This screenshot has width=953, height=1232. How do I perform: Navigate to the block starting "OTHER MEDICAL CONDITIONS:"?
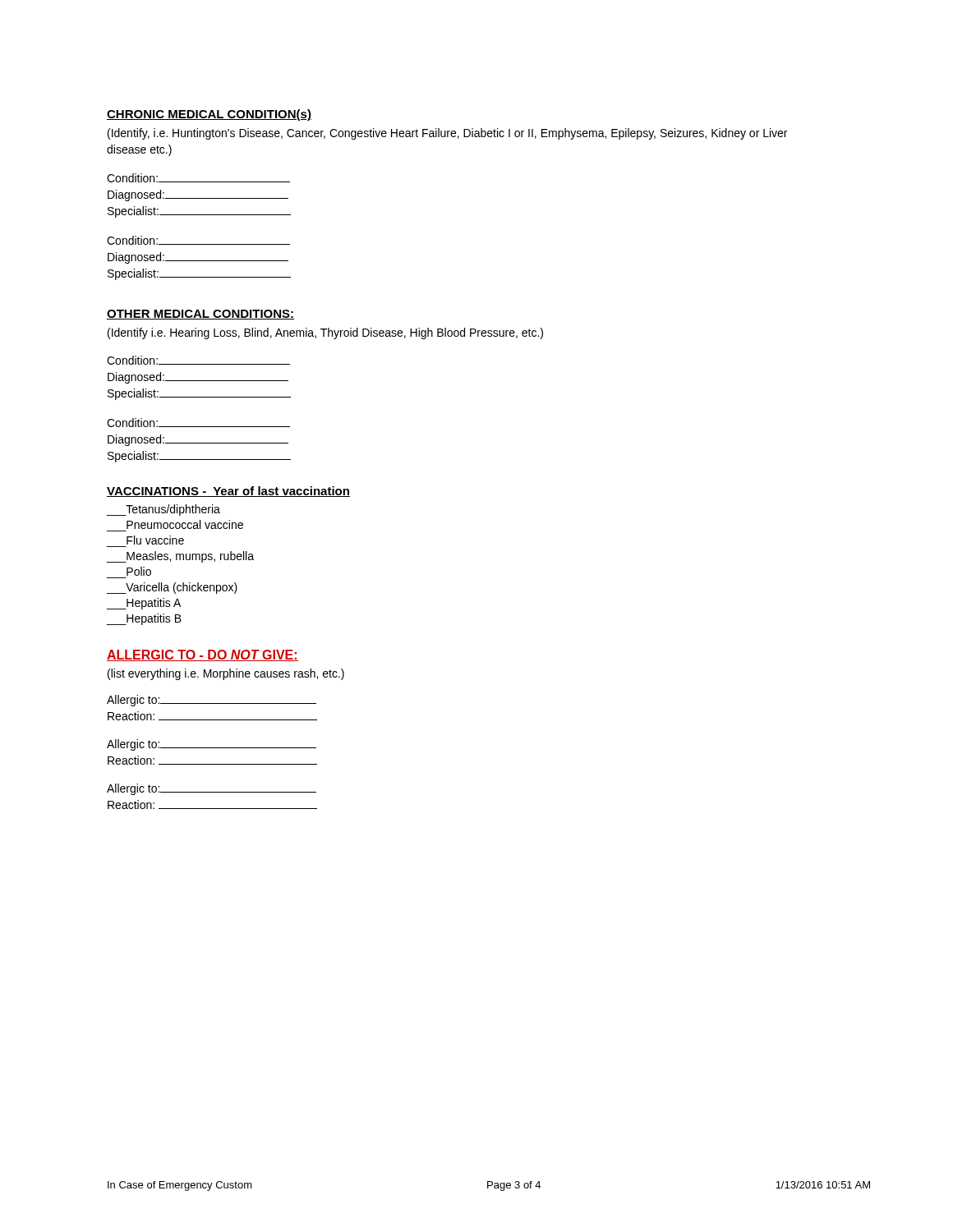[201, 313]
